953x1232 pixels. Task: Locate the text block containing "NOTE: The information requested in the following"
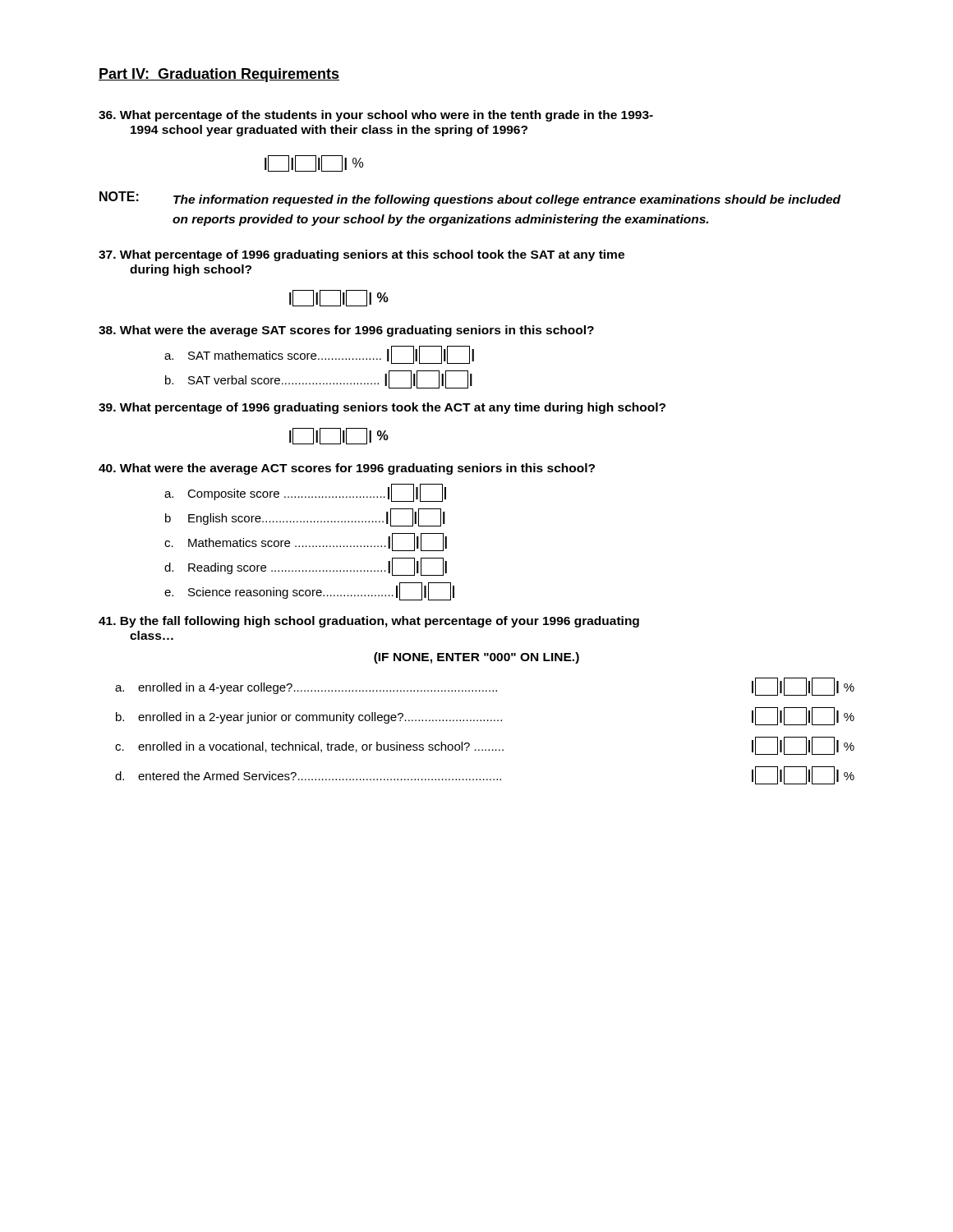click(476, 209)
